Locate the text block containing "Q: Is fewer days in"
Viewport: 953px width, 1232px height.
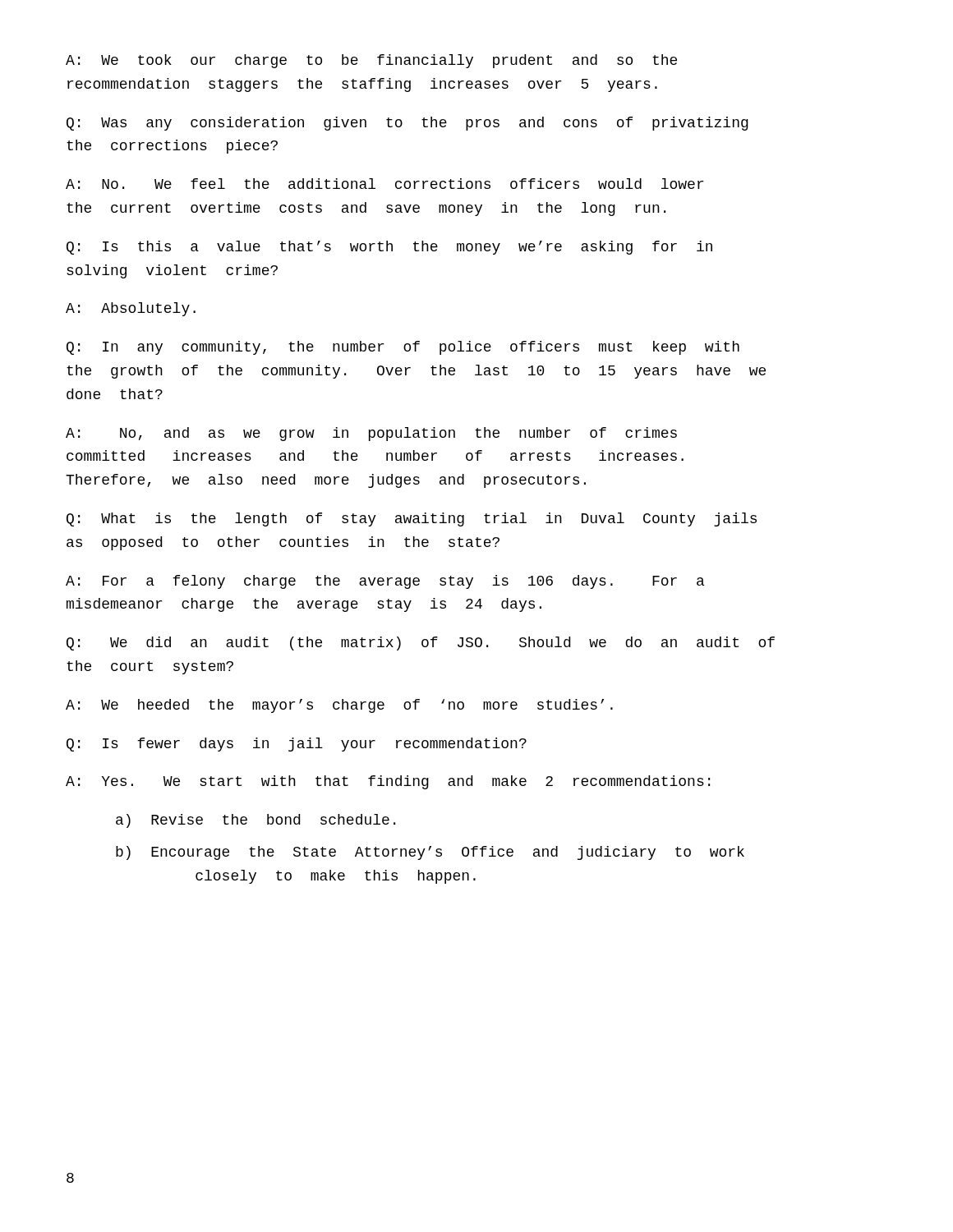tap(476, 744)
